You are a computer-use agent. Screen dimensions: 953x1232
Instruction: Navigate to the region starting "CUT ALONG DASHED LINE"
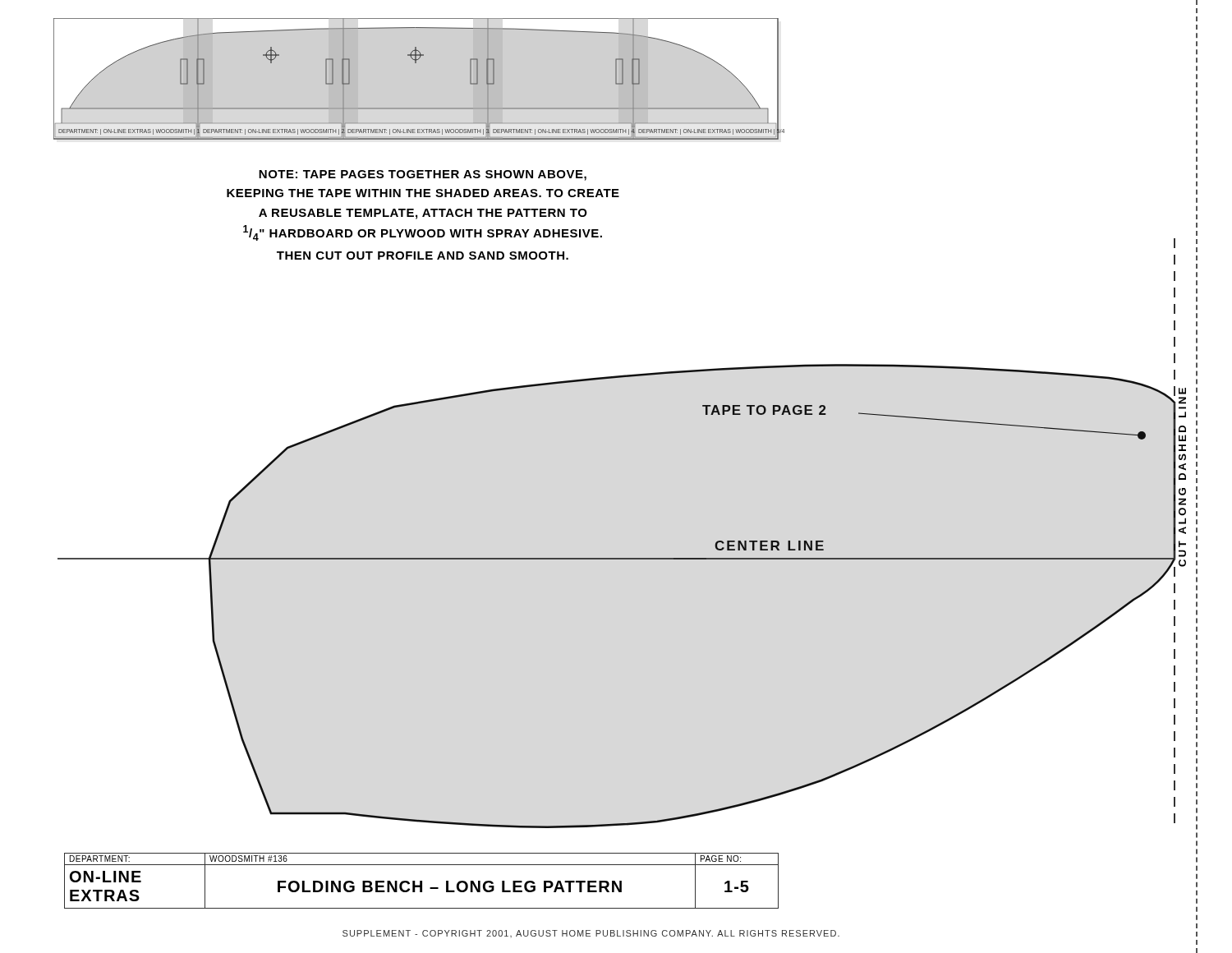click(1182, 476)
